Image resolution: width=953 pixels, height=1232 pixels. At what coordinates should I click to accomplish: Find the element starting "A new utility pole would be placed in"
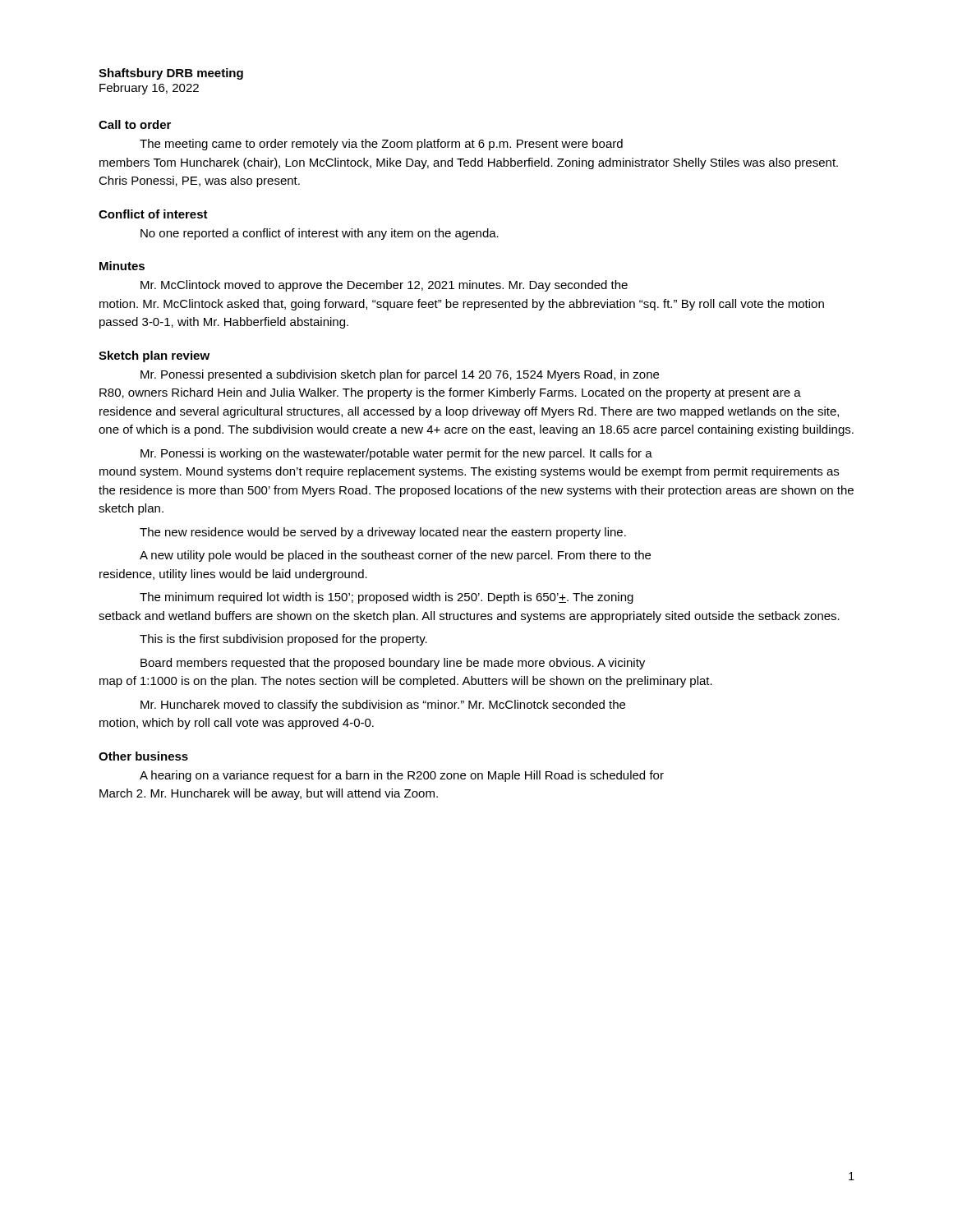pos(476,563)
